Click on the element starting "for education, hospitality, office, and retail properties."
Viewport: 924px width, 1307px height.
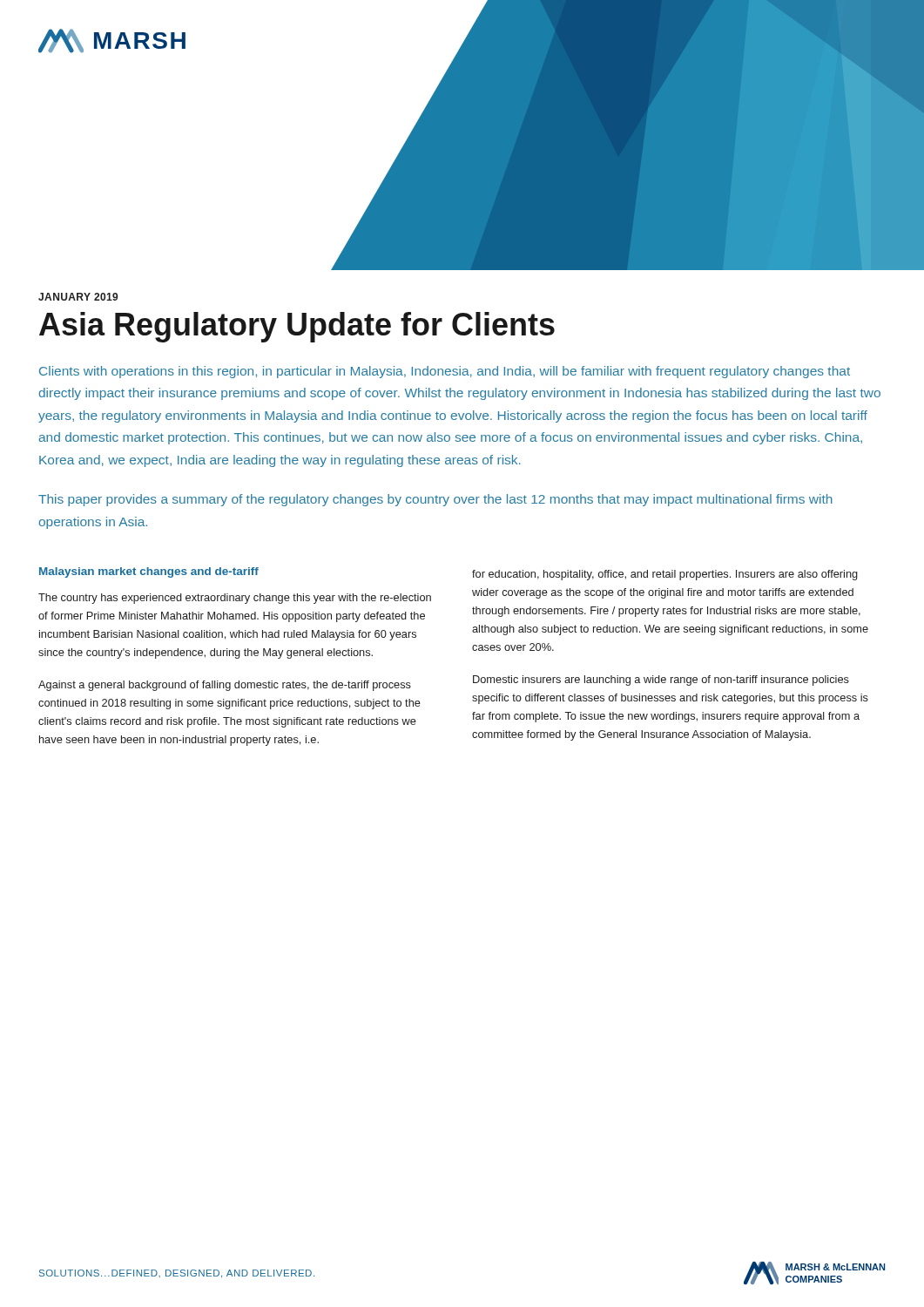coord(670,610)
